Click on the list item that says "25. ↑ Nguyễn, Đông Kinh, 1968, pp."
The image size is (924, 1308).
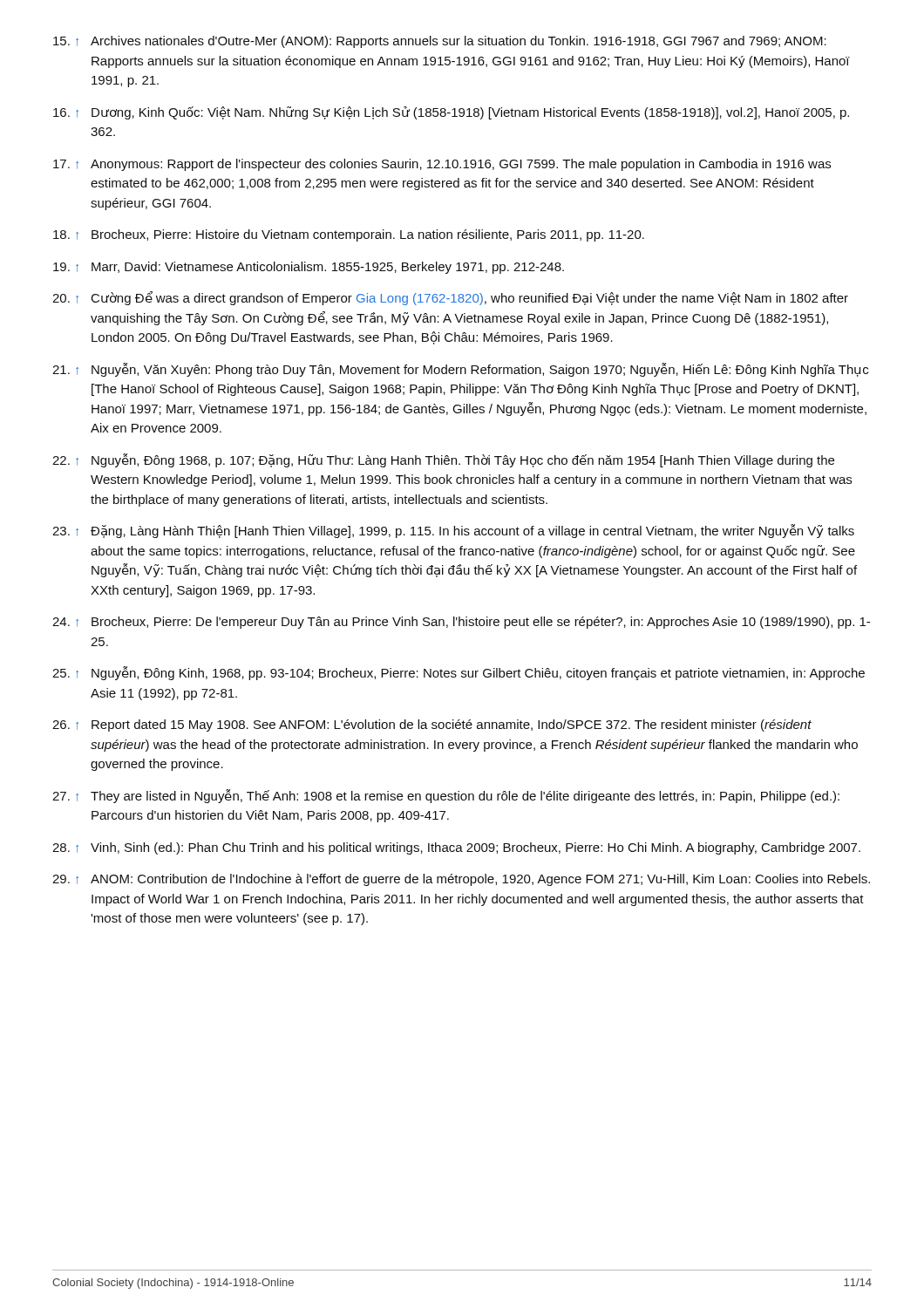[x=462, y=683]
